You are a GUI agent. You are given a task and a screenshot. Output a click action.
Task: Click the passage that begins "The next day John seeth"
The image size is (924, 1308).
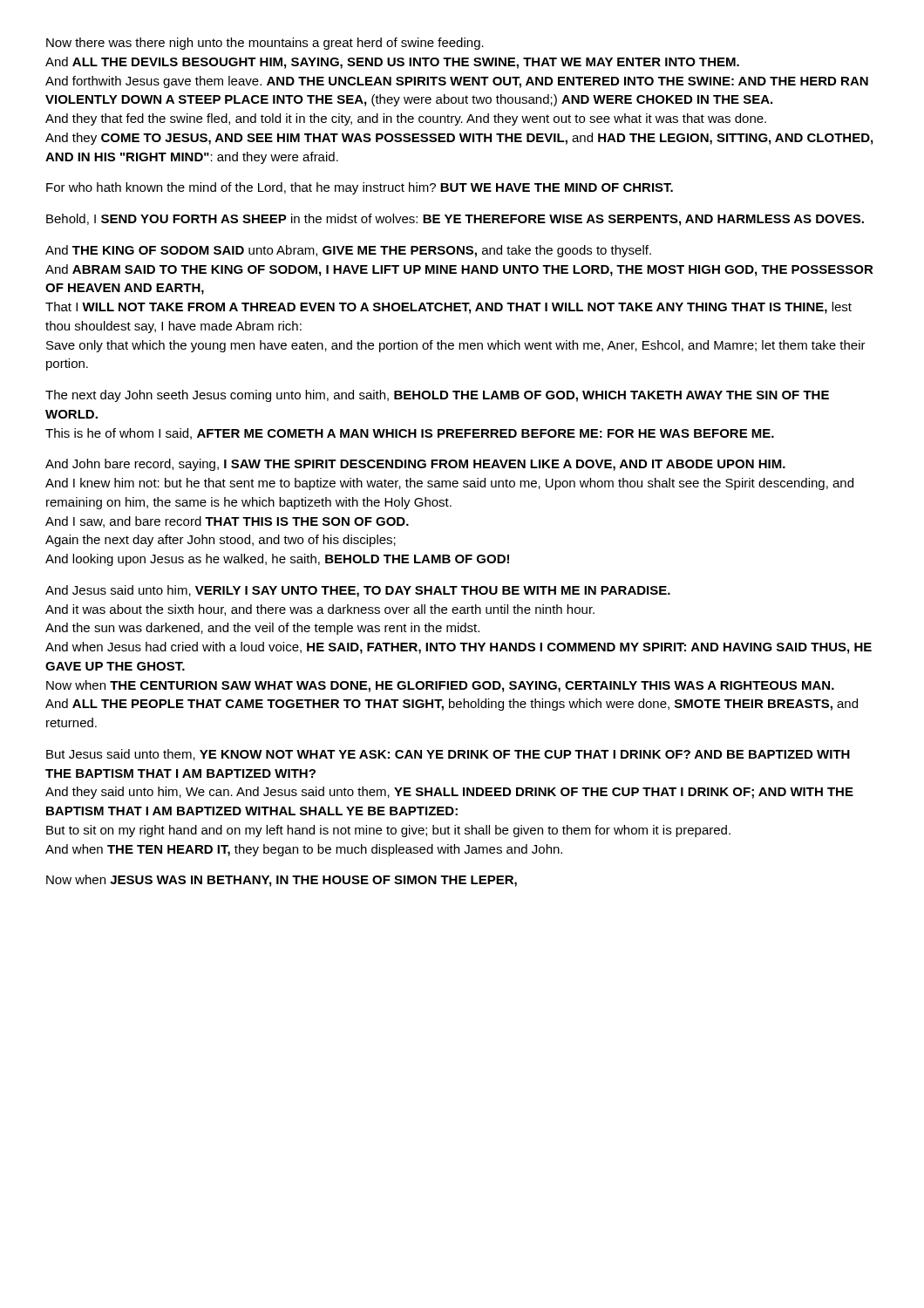[x=437, y=396]
